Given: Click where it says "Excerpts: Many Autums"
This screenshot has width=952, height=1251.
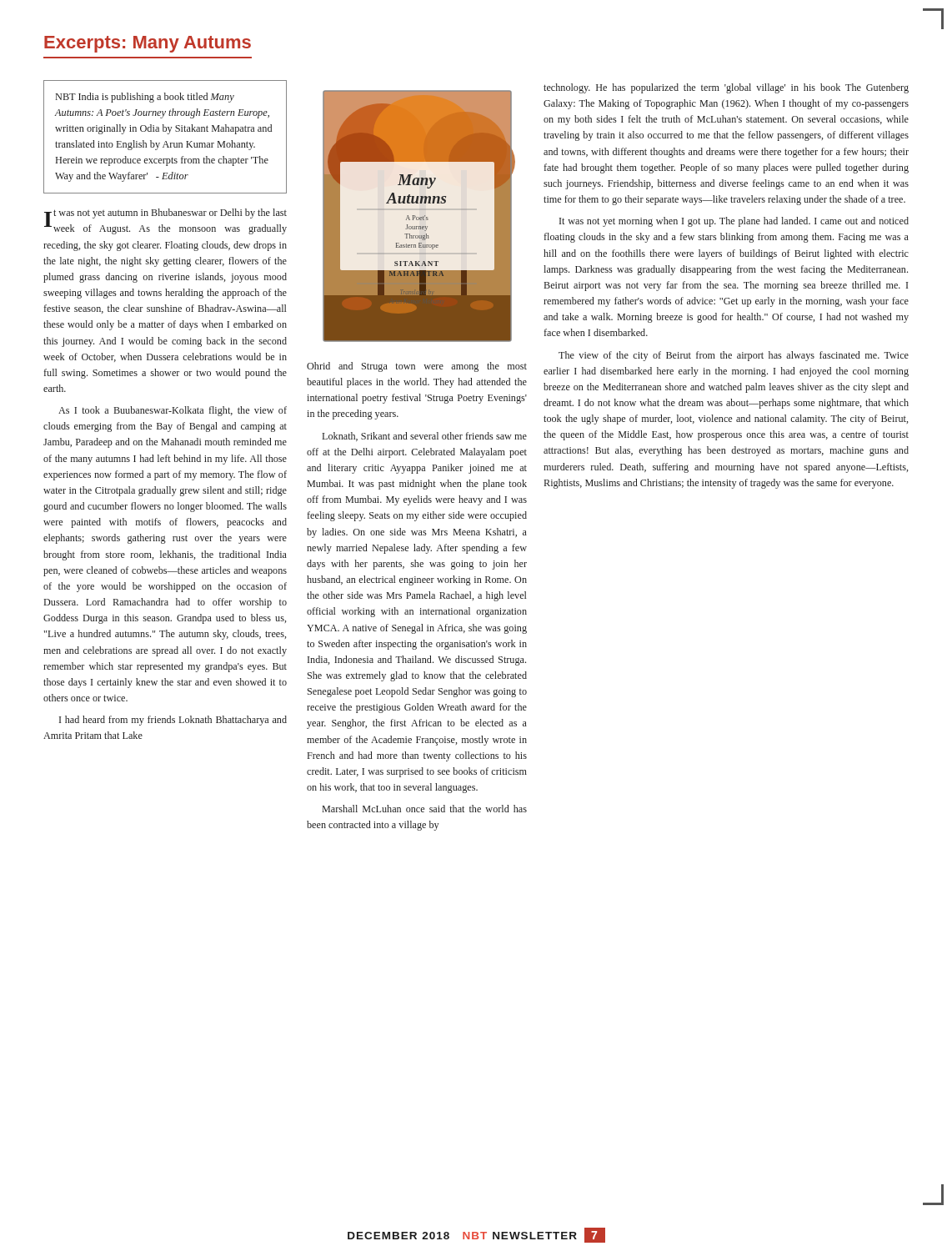Looking at the screenshot, I should tap(147, 45).
